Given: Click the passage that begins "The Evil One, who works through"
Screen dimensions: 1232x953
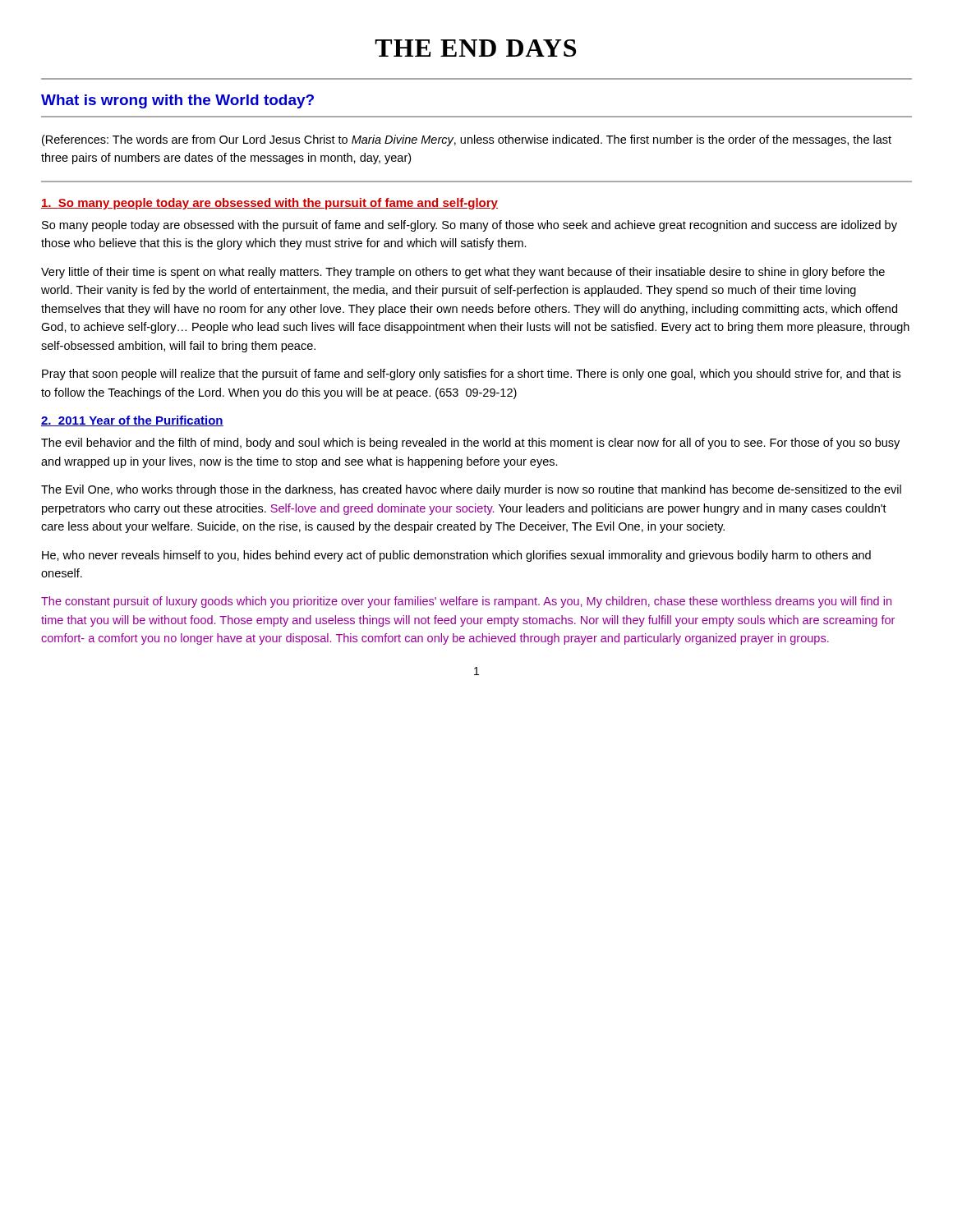Looking at the screenshot, I should tap(476, 508).
